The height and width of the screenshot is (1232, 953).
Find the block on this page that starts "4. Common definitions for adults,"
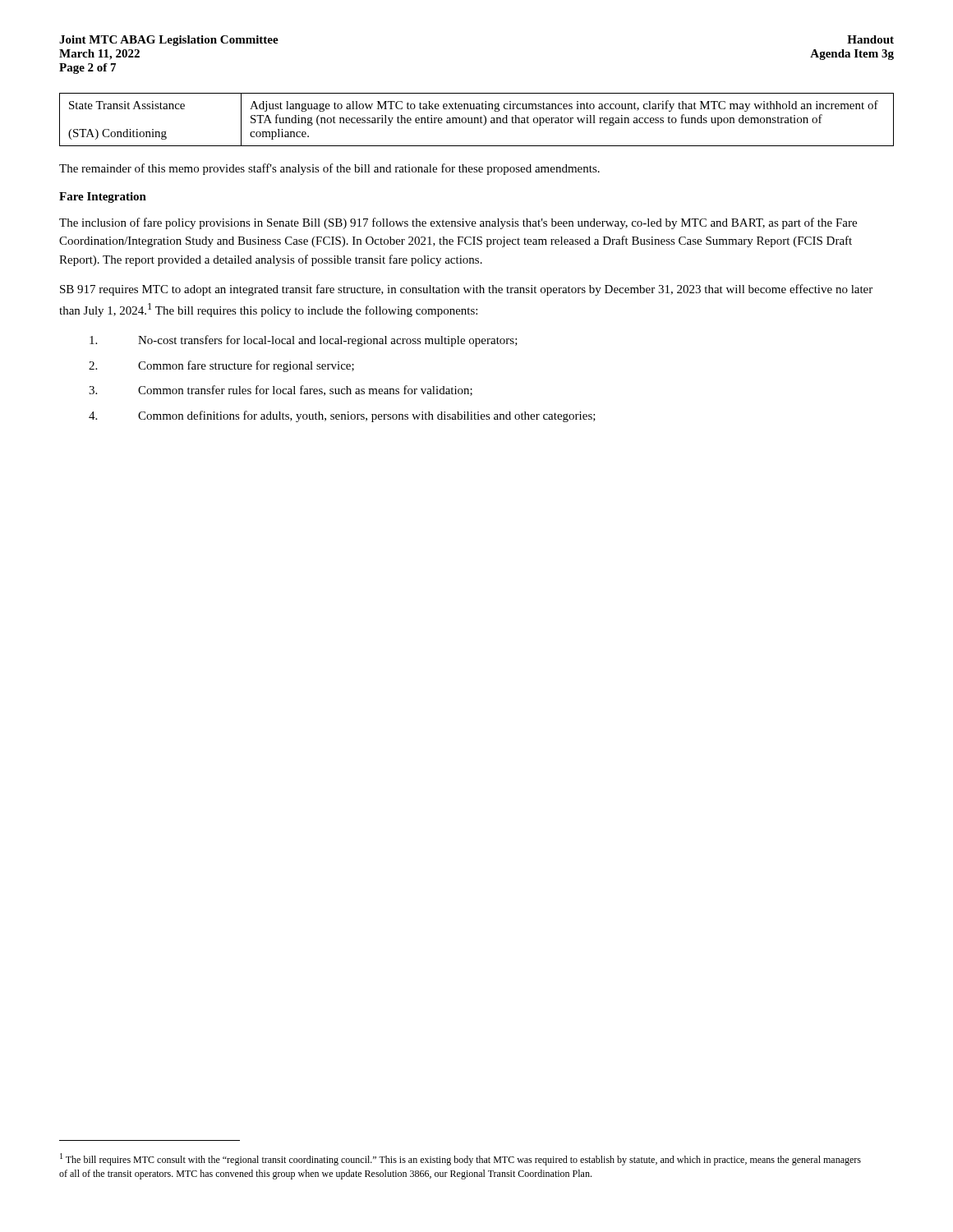pyautogui.click(x=476, y=415)
